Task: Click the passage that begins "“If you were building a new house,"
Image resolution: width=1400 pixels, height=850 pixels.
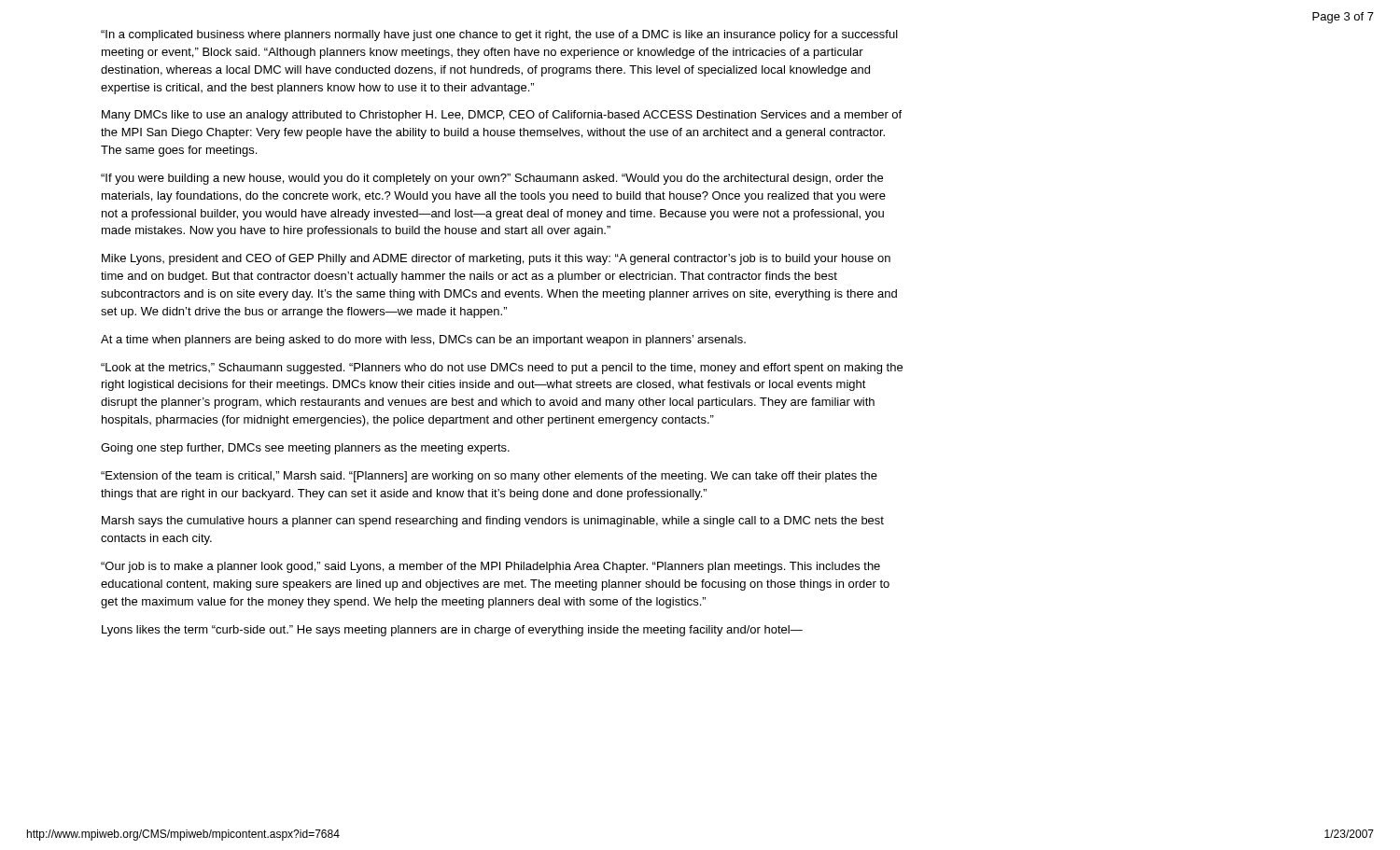Action: (x=493, y=204)
